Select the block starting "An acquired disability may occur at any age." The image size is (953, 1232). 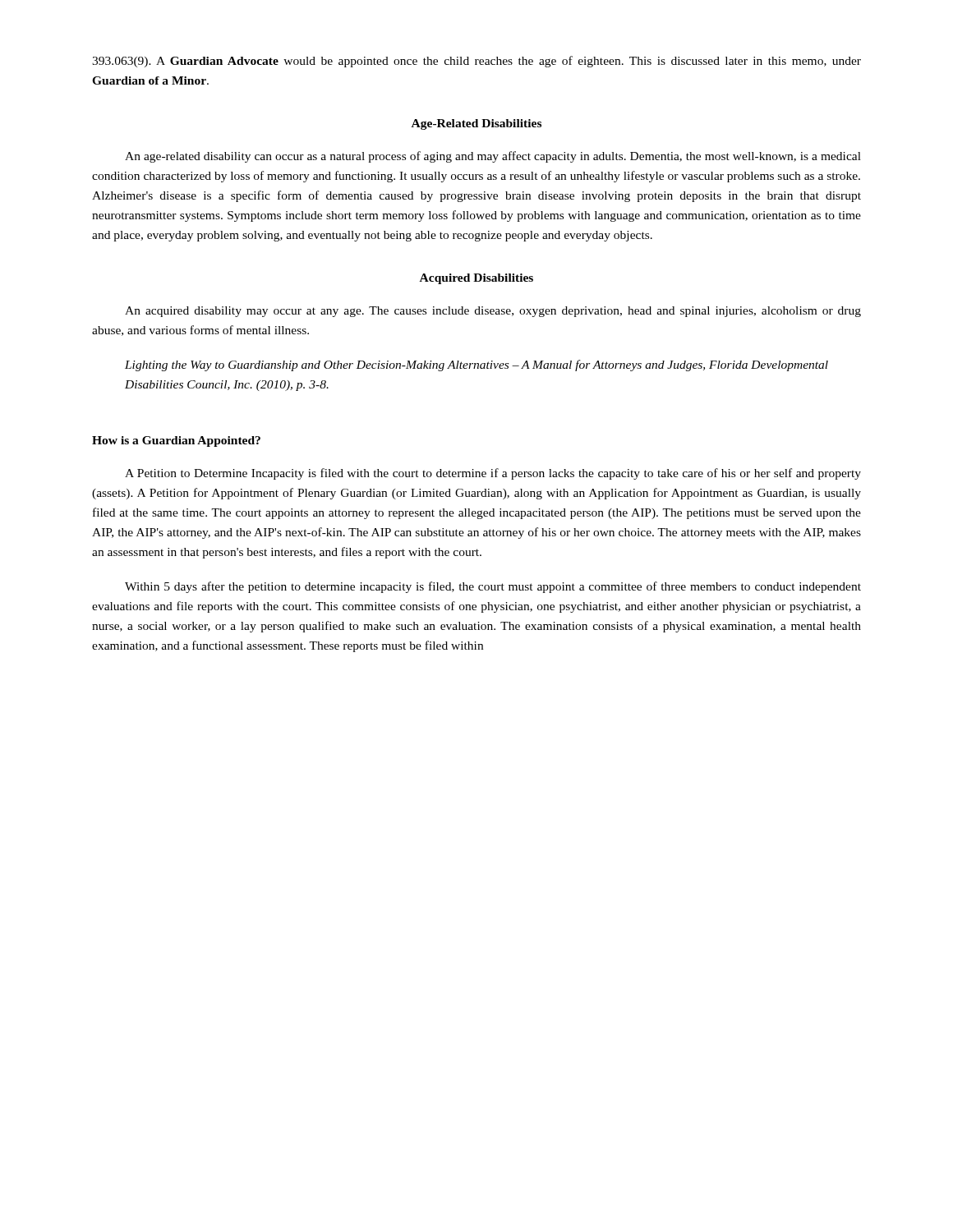(476, 320)
